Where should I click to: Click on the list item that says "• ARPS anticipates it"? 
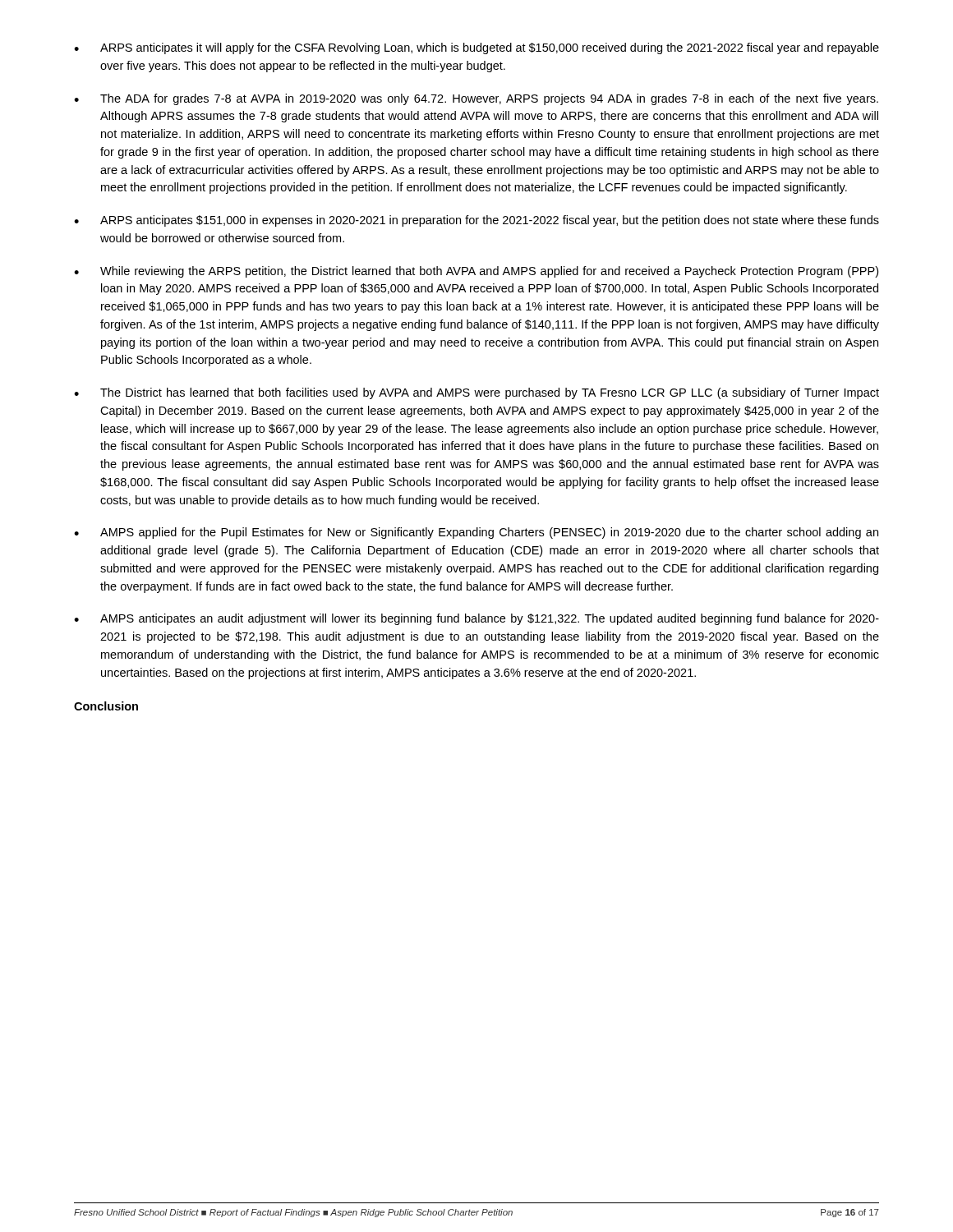click(x=476, y=57)
